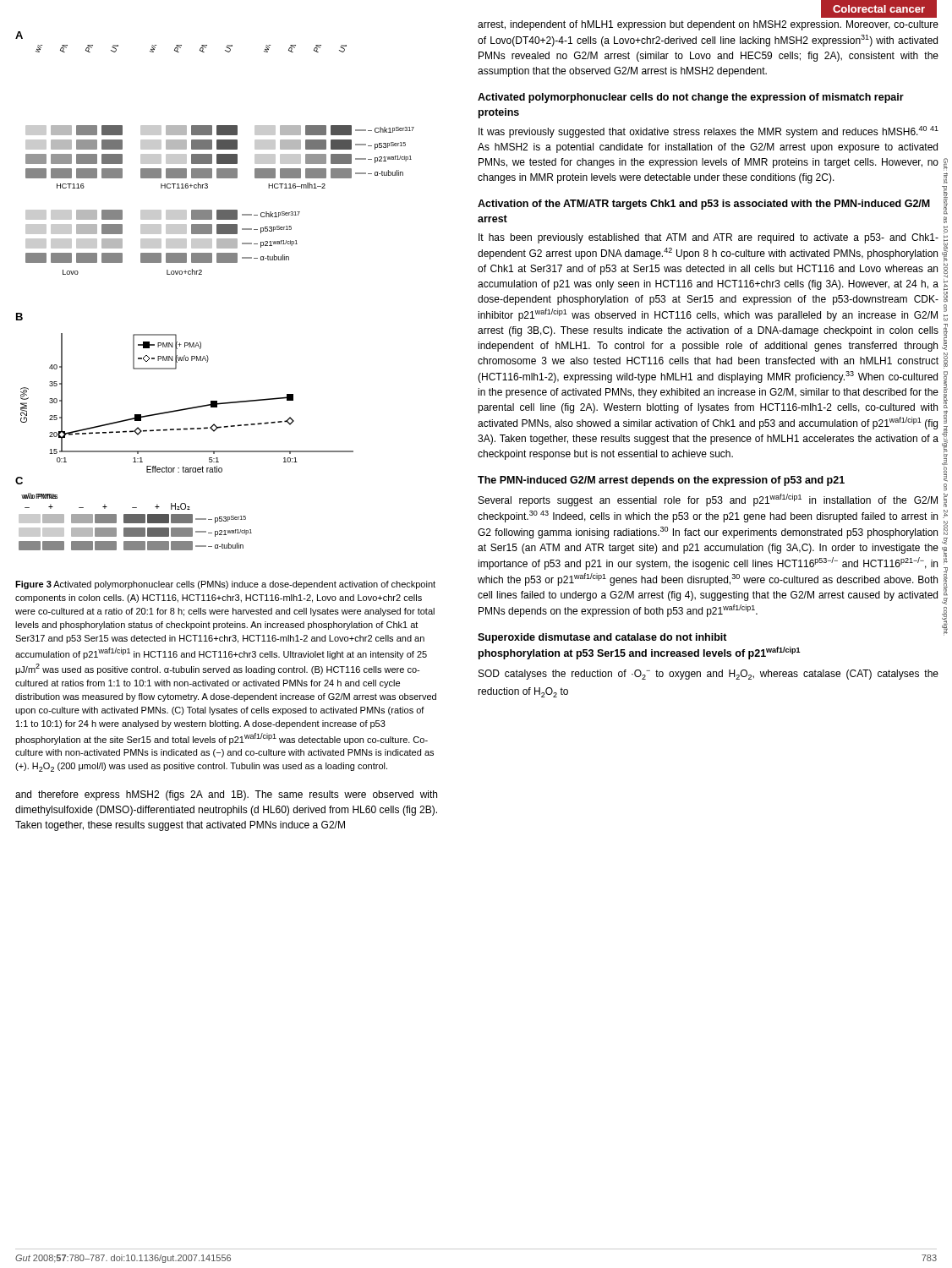
Task: Point to the section header beginning "Activated polymorphonuclear cells"
Action: (x=691, y=105)
